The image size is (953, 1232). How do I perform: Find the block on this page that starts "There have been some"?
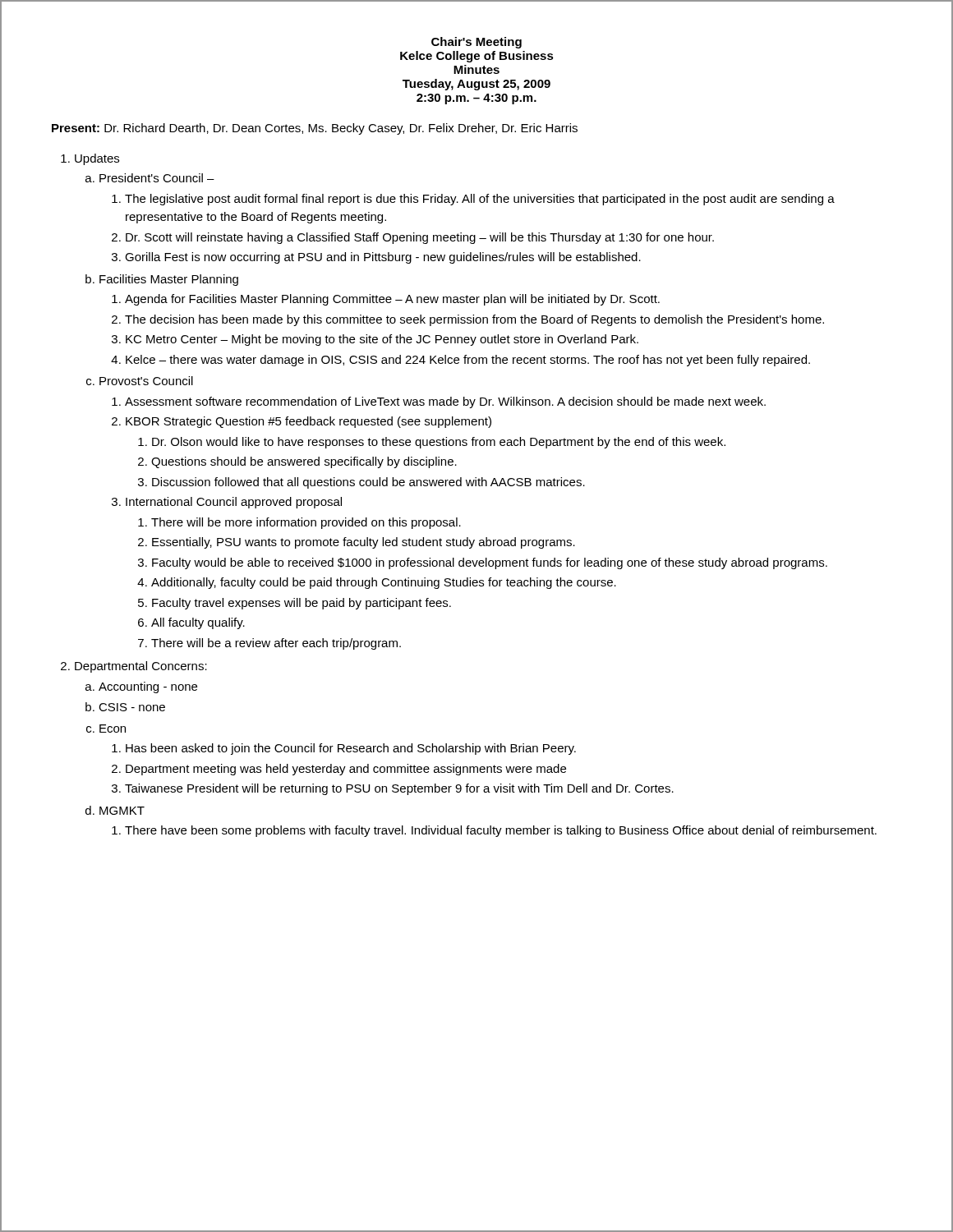pos(501,830)
